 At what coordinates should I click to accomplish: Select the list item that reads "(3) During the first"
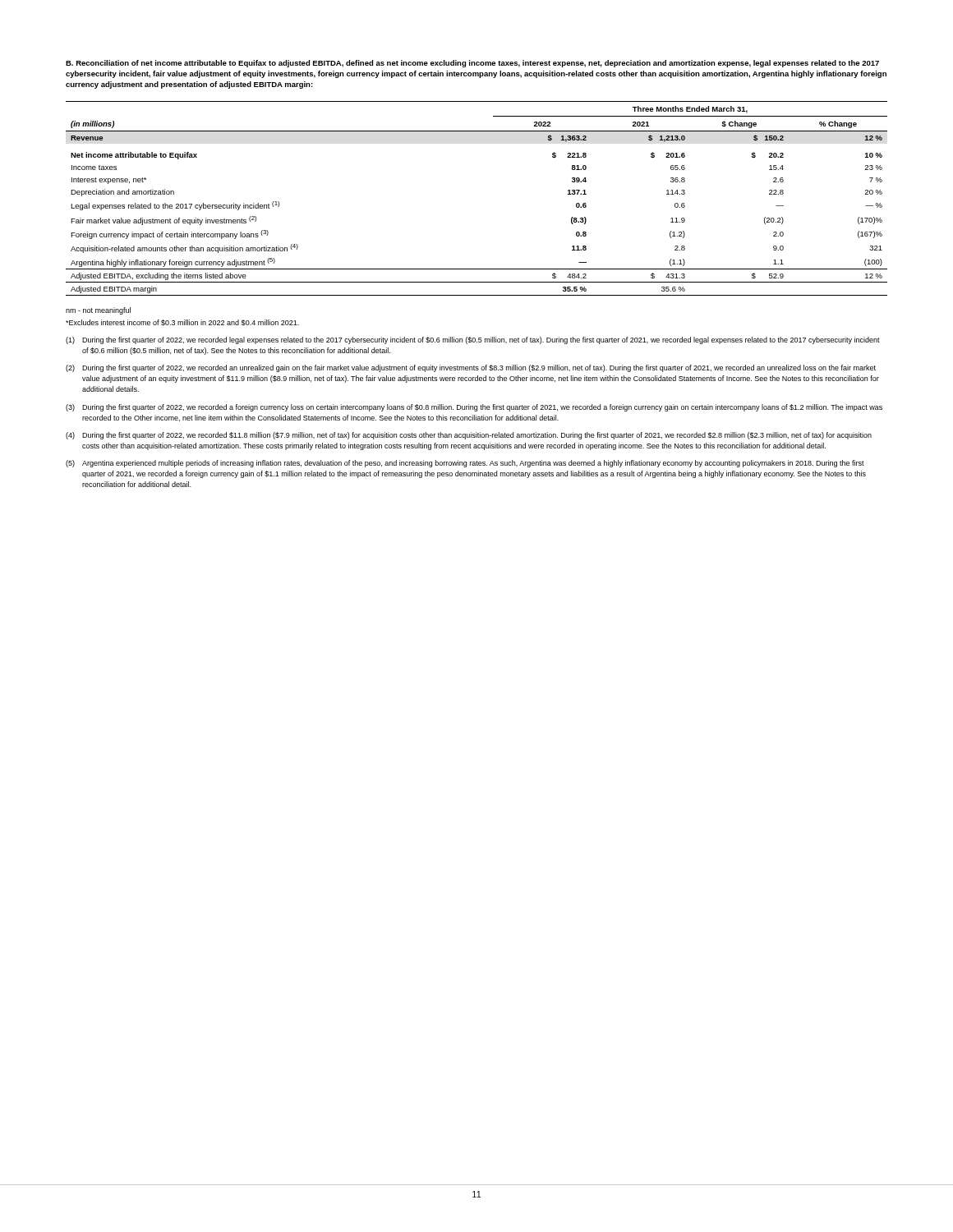coord(476,413)
